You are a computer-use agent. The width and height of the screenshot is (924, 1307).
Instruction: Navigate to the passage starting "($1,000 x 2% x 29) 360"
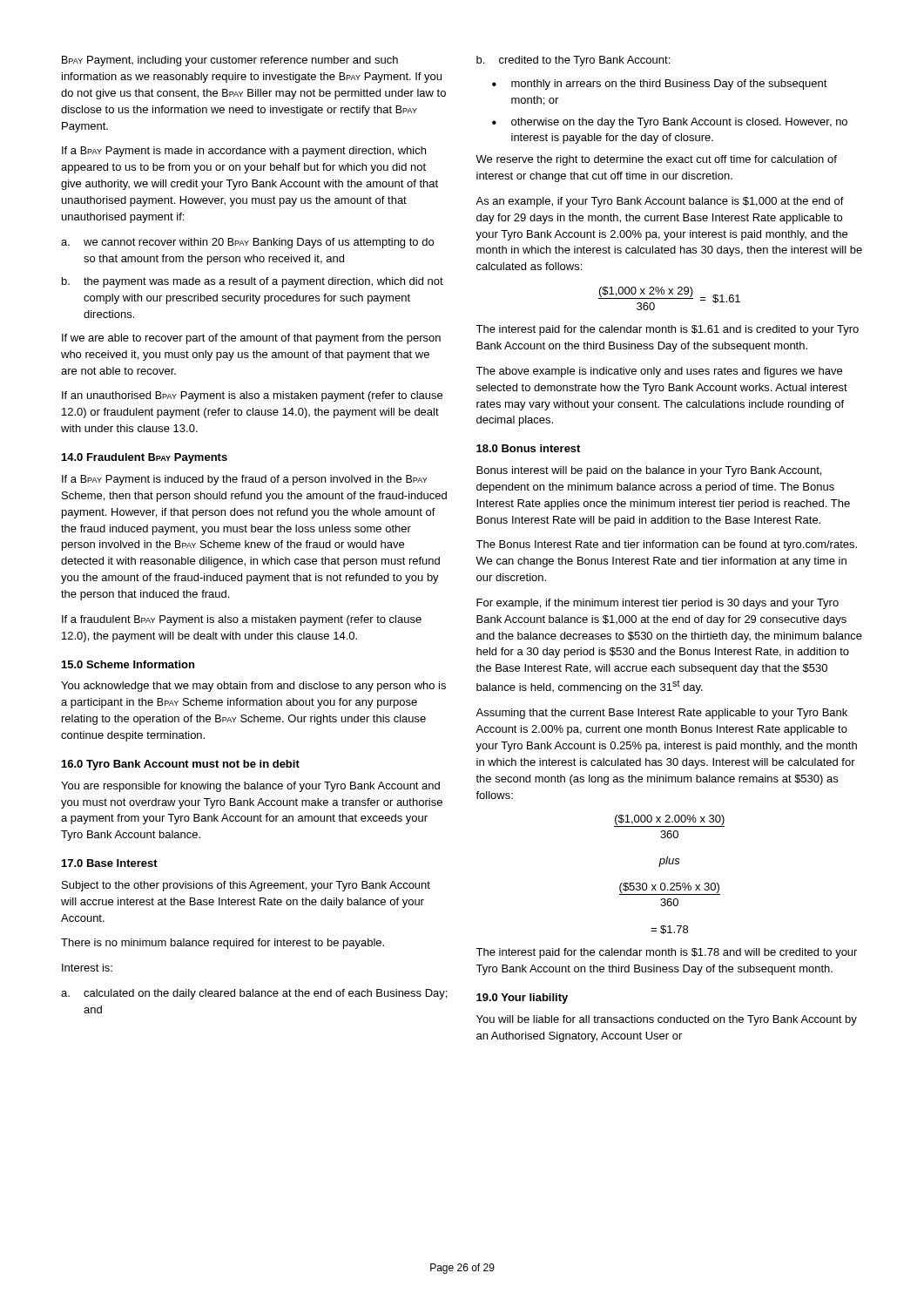[x=669, y=299]
